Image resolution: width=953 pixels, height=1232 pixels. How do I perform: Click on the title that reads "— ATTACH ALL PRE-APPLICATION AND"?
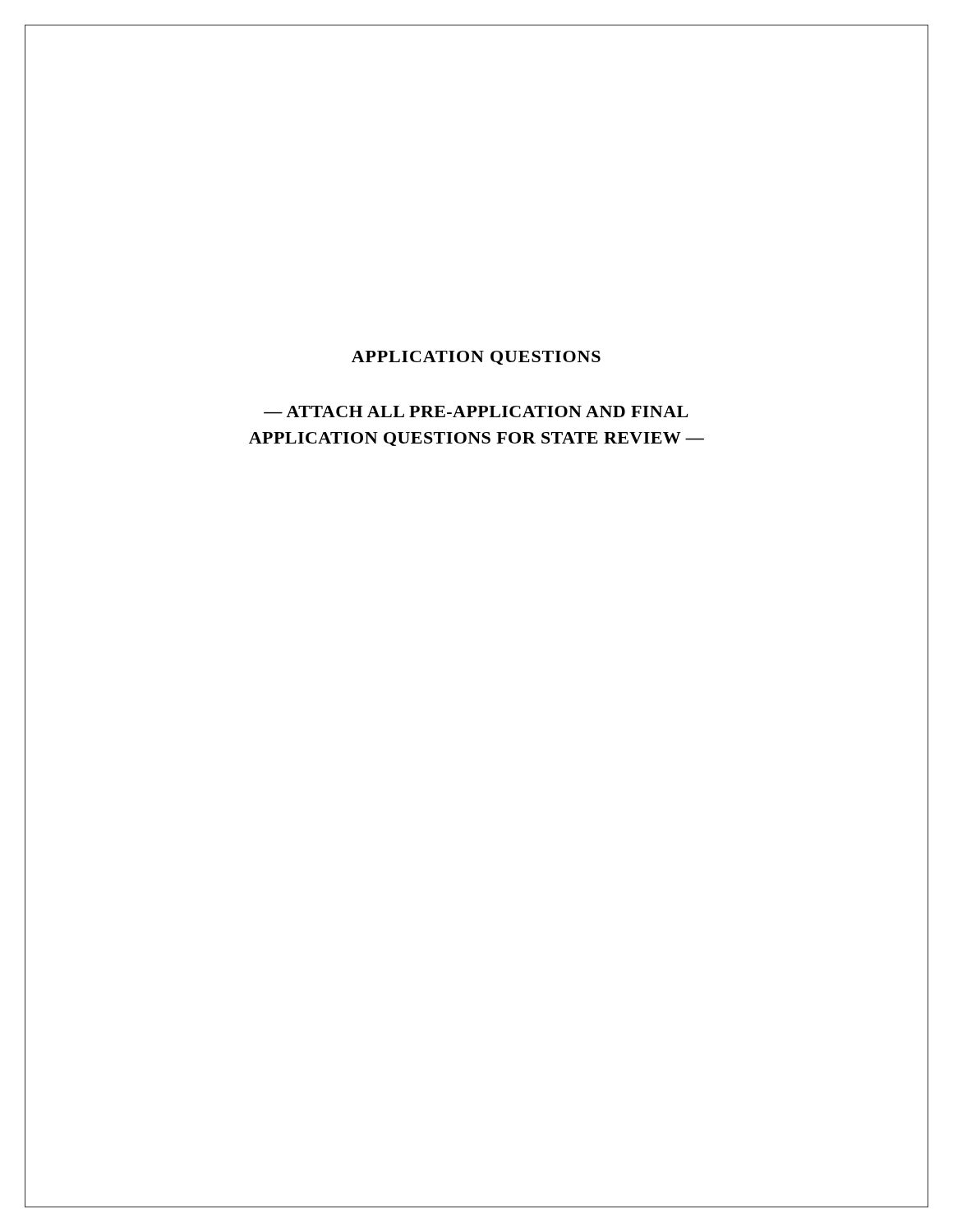476,424
